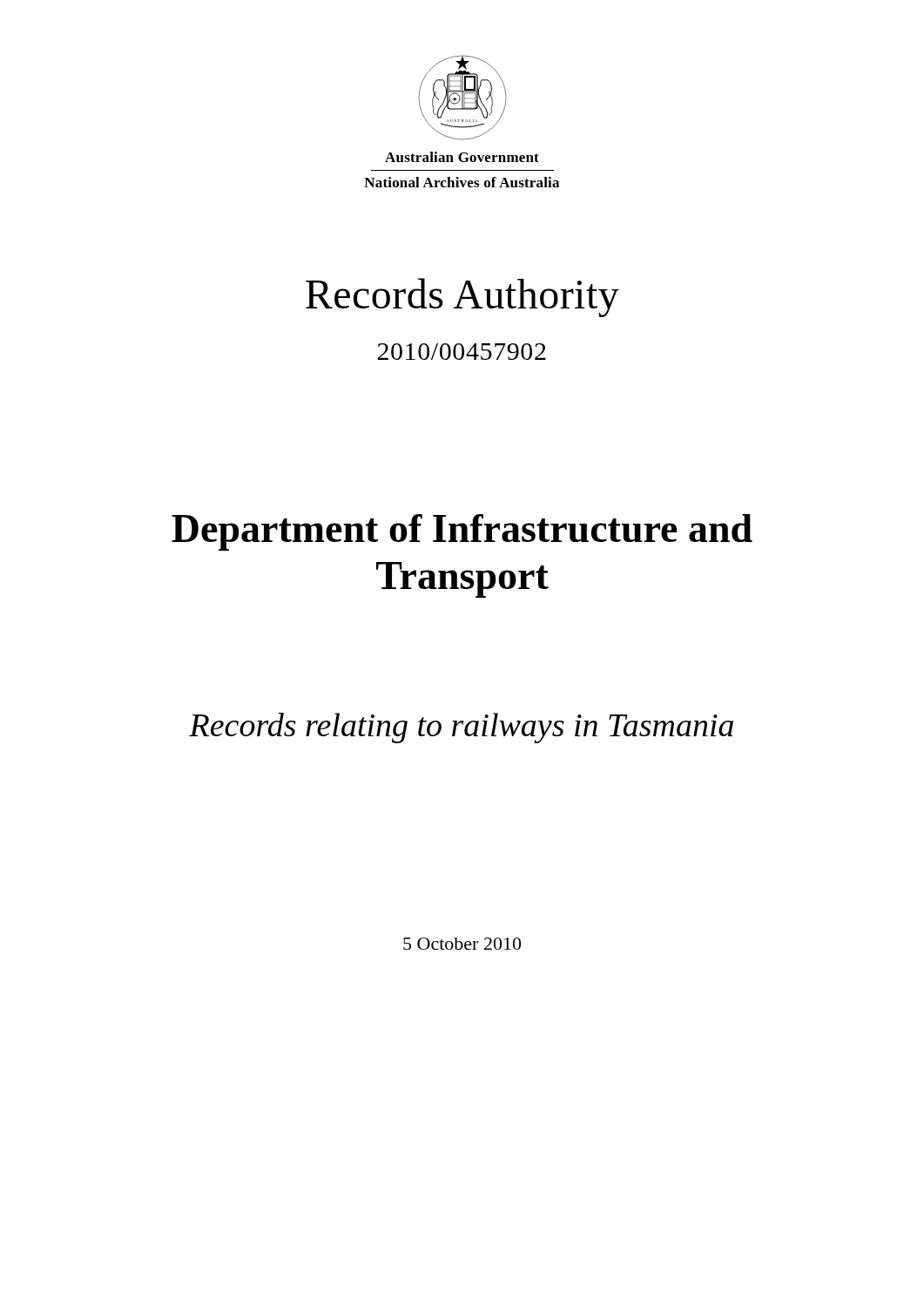The width and height of the screenshot is (924, 1307).
Task: Click on the title that reads "Department of Infrastructure"
Action: pyautogui.click(x=462, y=552)
